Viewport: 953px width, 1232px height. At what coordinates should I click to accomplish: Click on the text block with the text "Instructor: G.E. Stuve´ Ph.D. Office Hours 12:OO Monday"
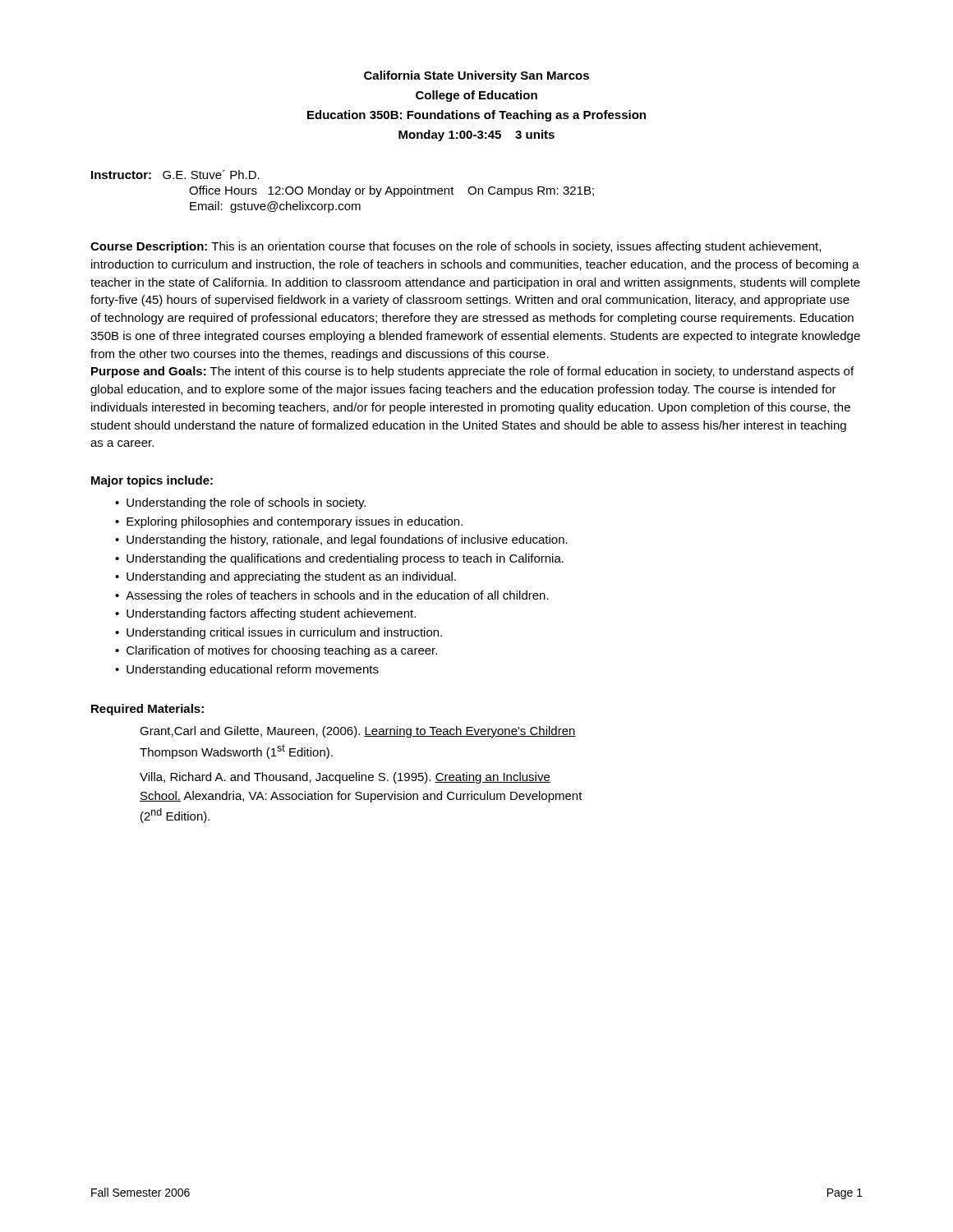click(x=476, y=190)
